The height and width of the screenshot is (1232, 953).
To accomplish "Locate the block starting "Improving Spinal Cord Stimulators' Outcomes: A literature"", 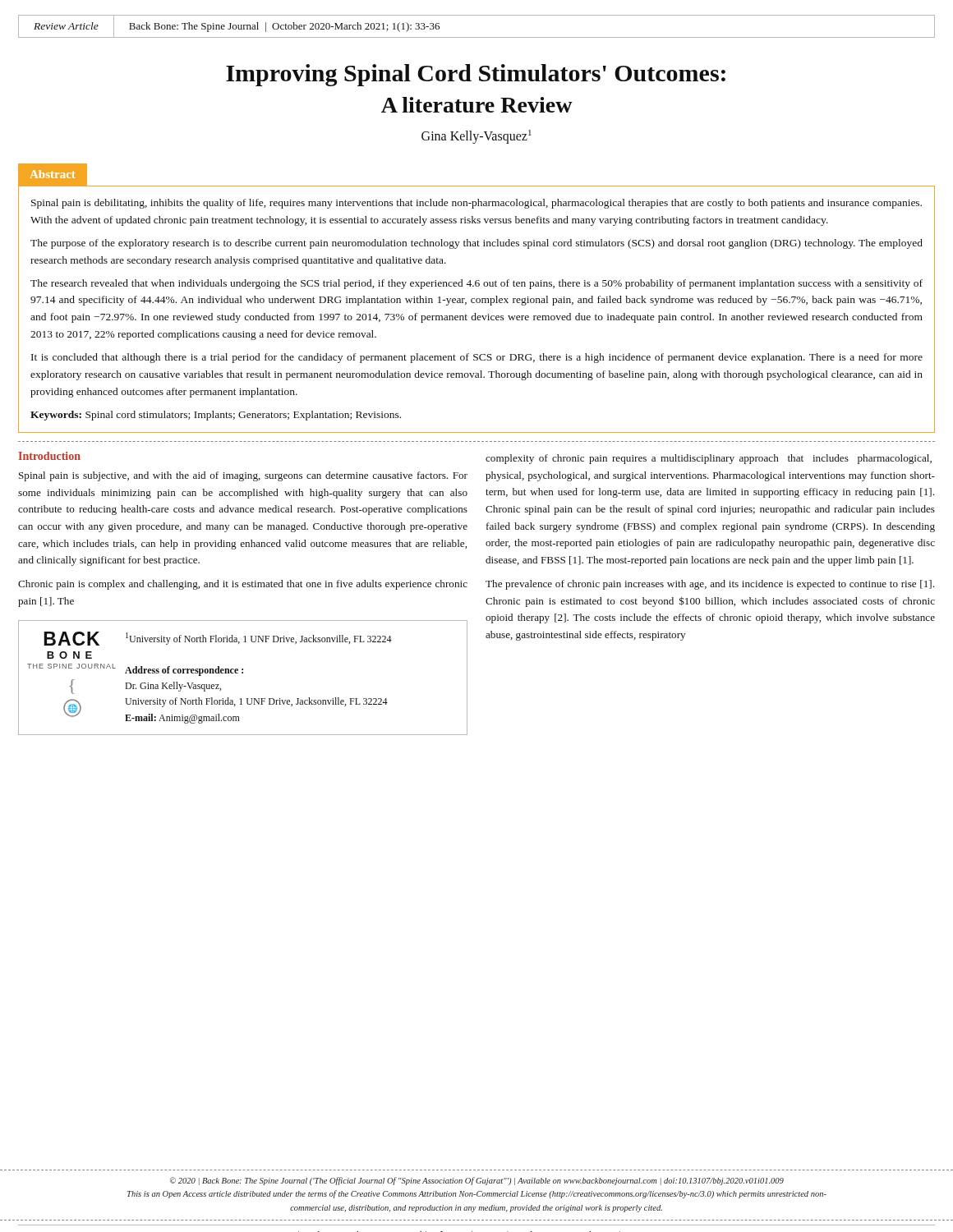I will 476,101.
